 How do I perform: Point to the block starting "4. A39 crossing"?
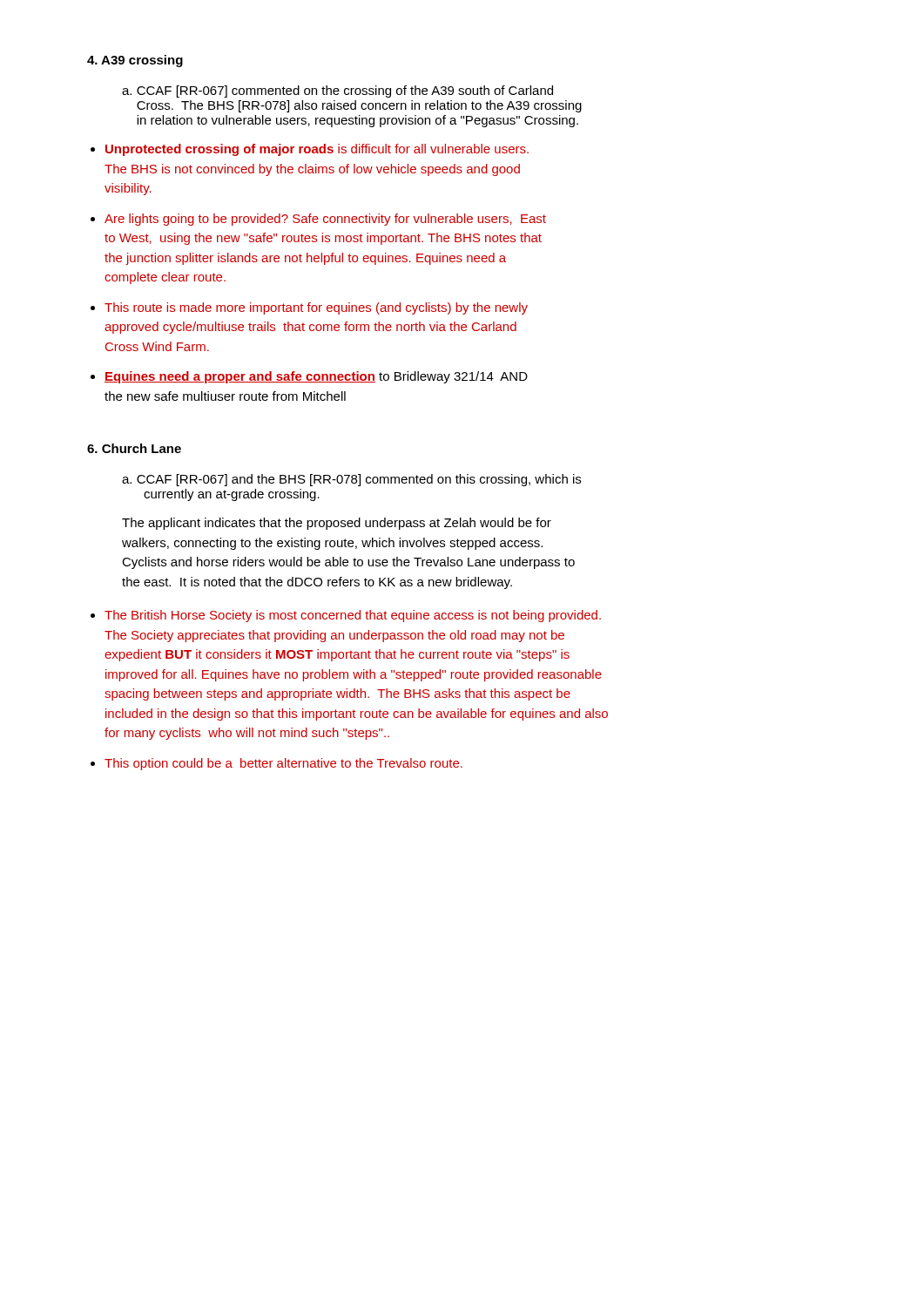tap(135, 60)
